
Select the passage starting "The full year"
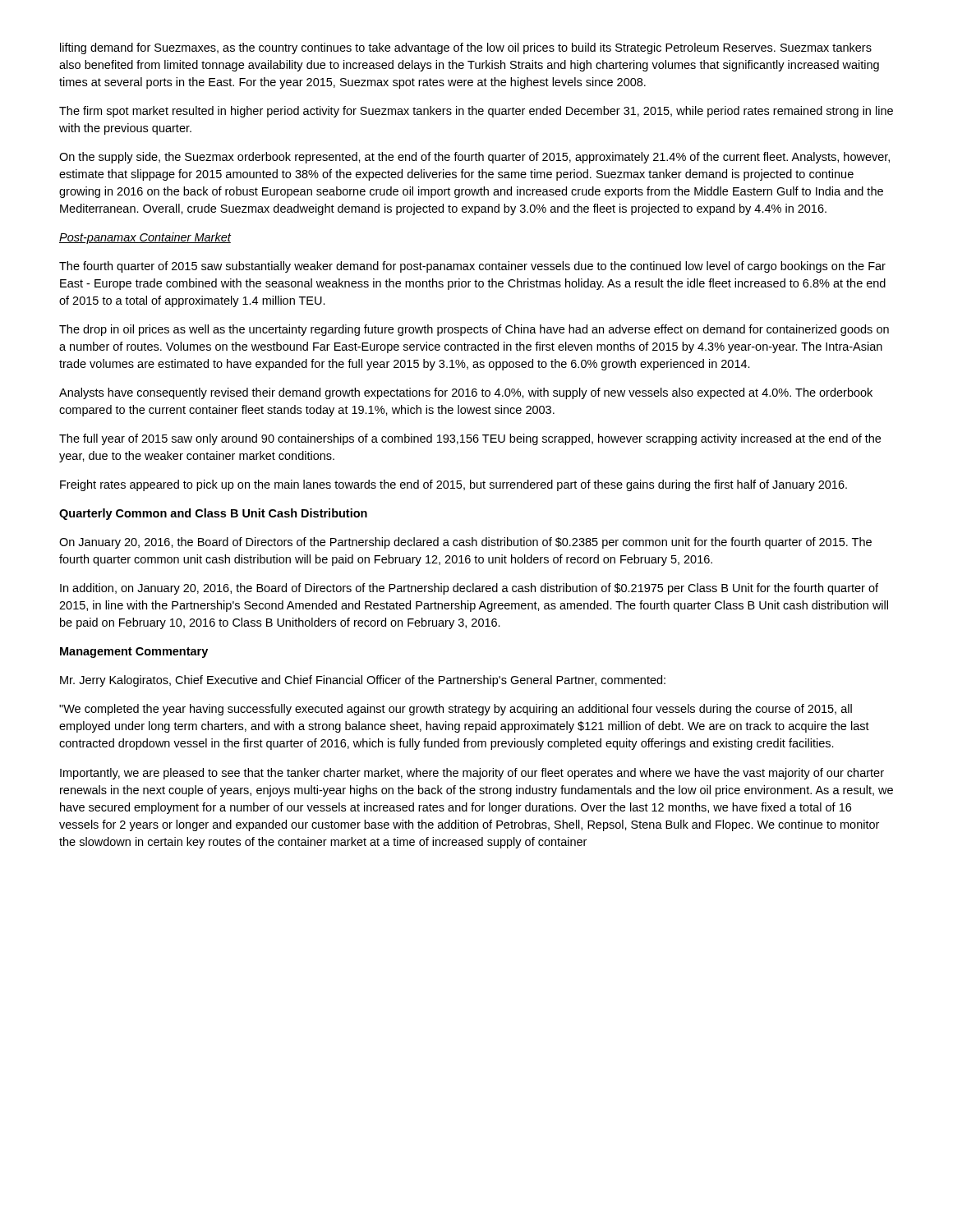(x=470, y=447)
